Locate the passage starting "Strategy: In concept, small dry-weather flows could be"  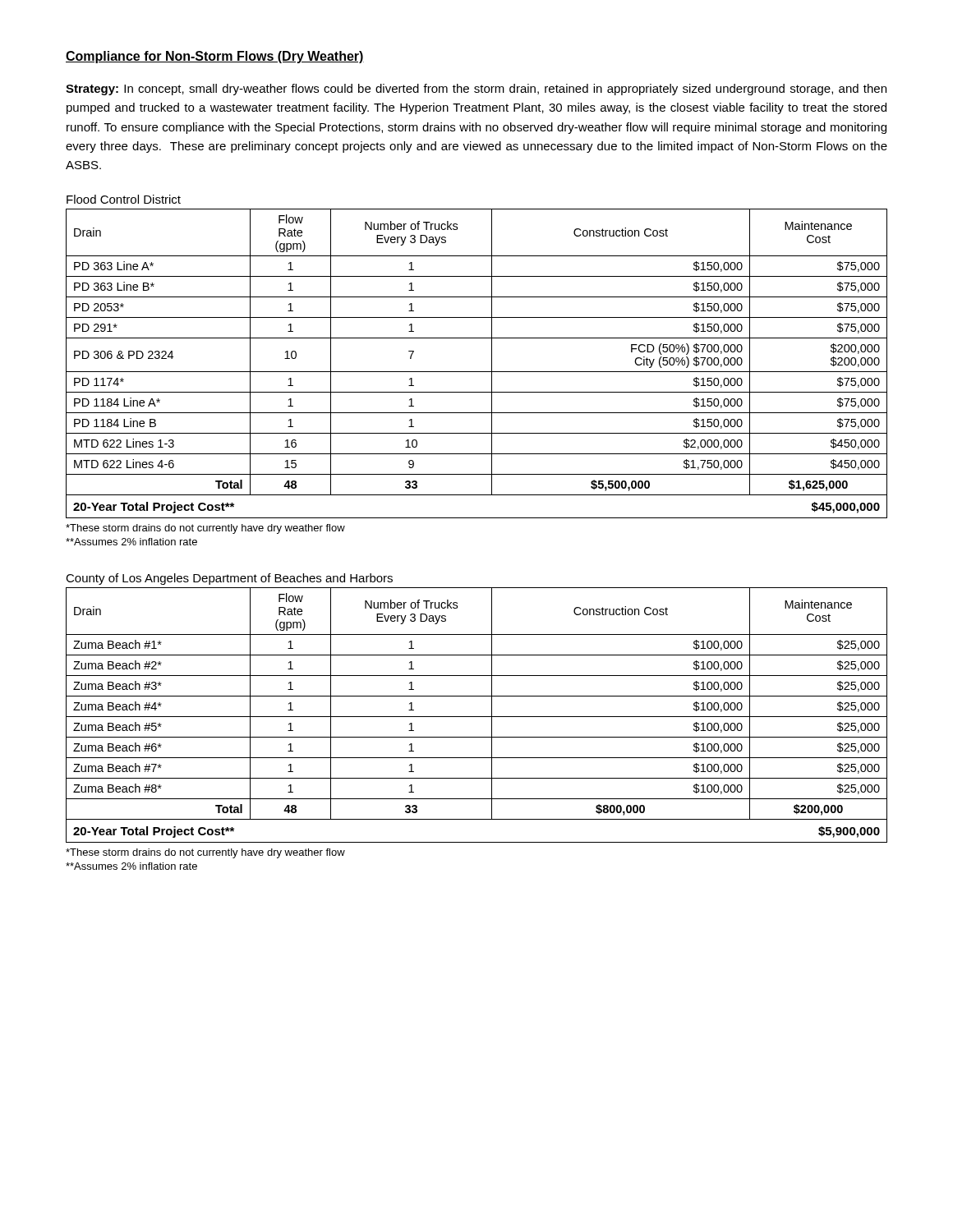click(476, 126)
